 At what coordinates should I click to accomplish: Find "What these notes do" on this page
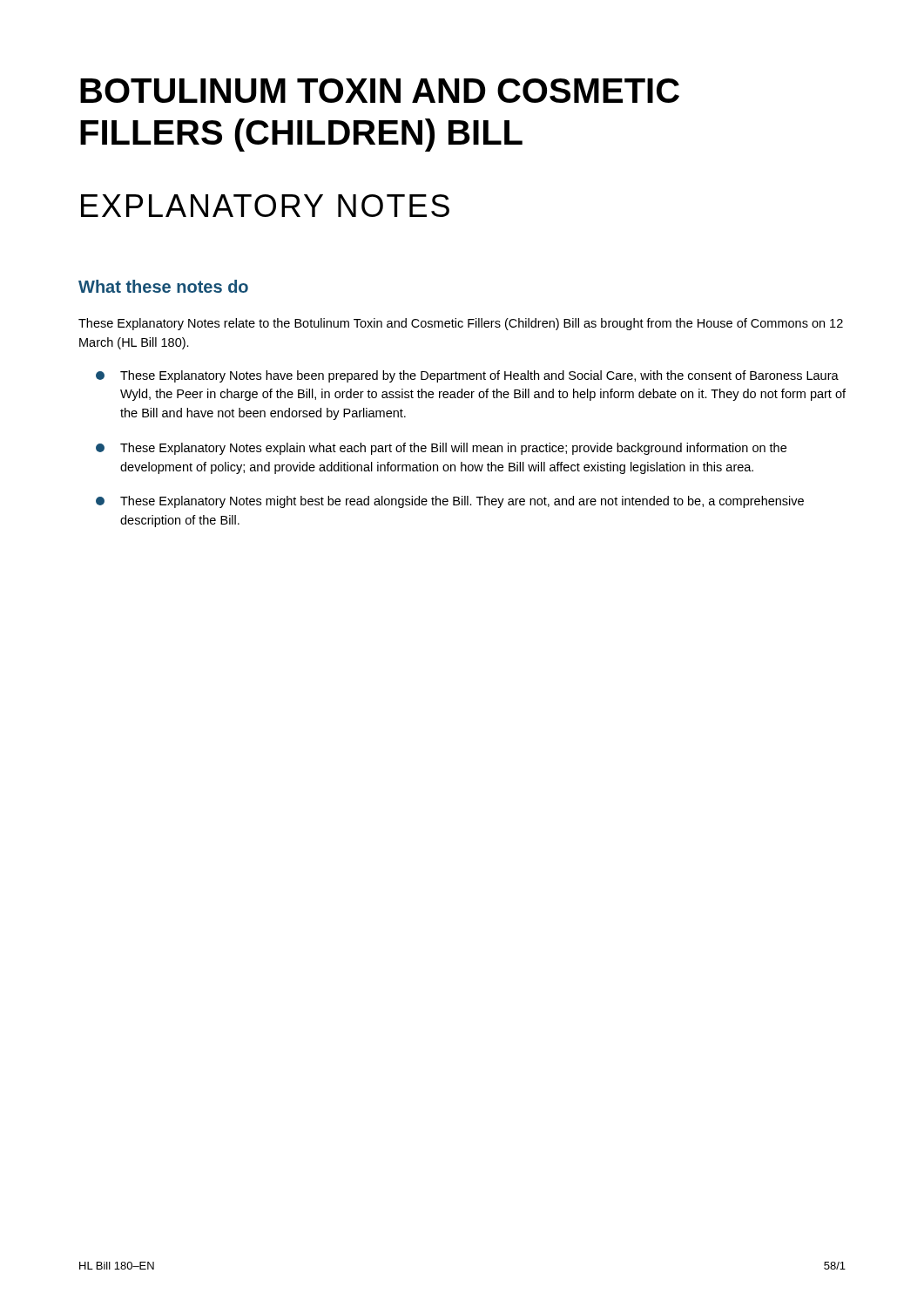coord(163,286)
